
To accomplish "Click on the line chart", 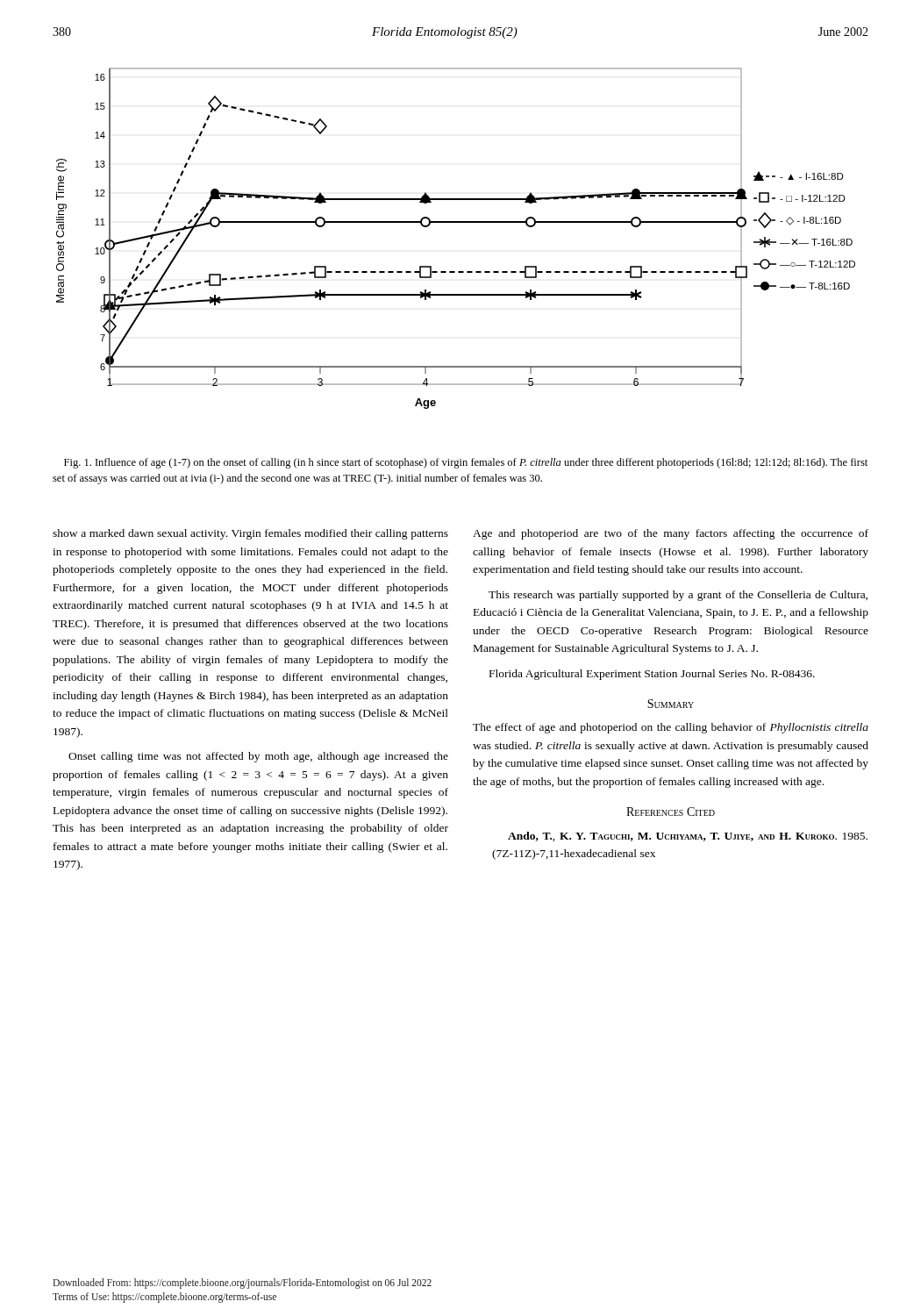I will [460, 253].
